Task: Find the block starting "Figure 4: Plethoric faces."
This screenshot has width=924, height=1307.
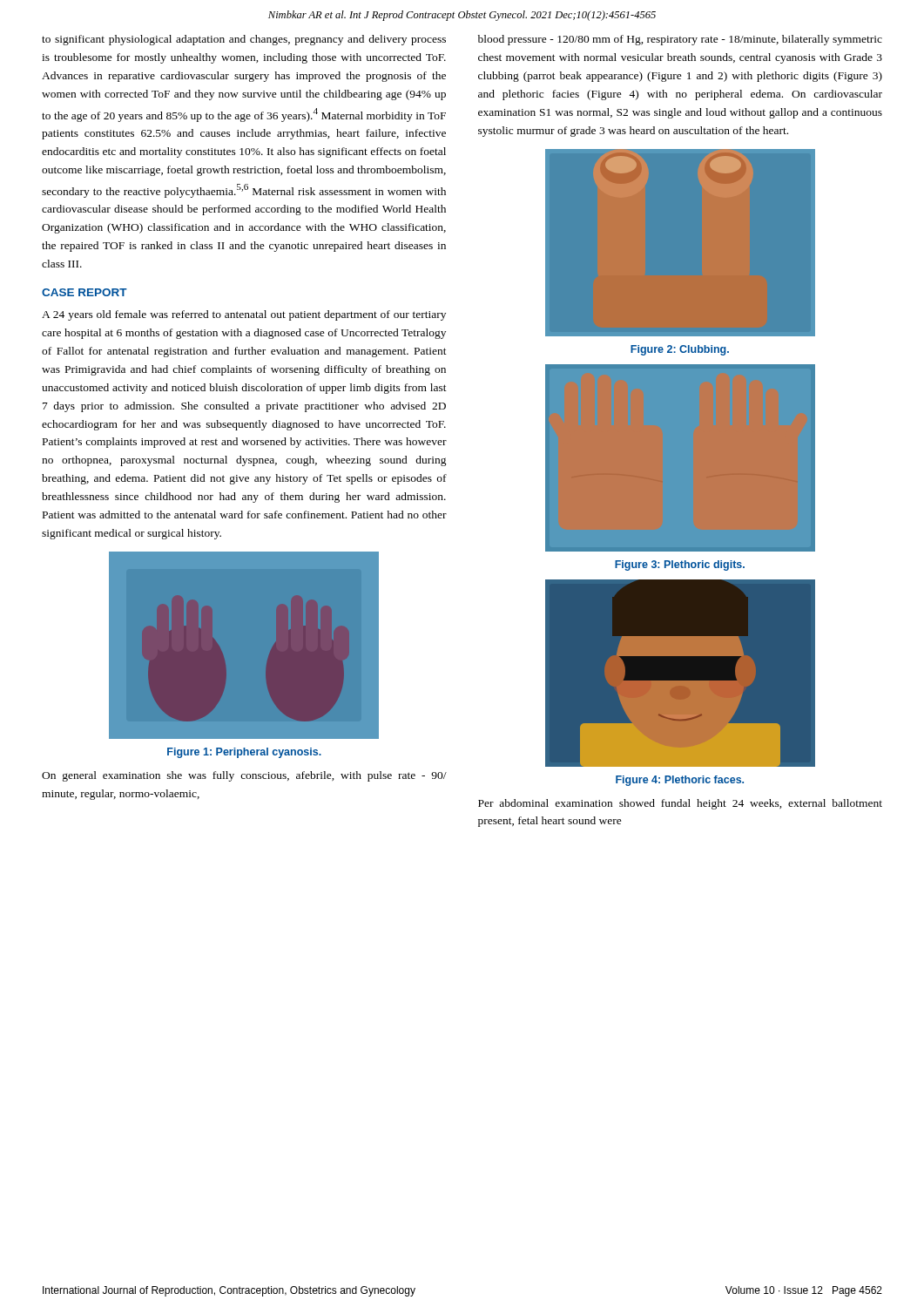Action: (680, 779)
